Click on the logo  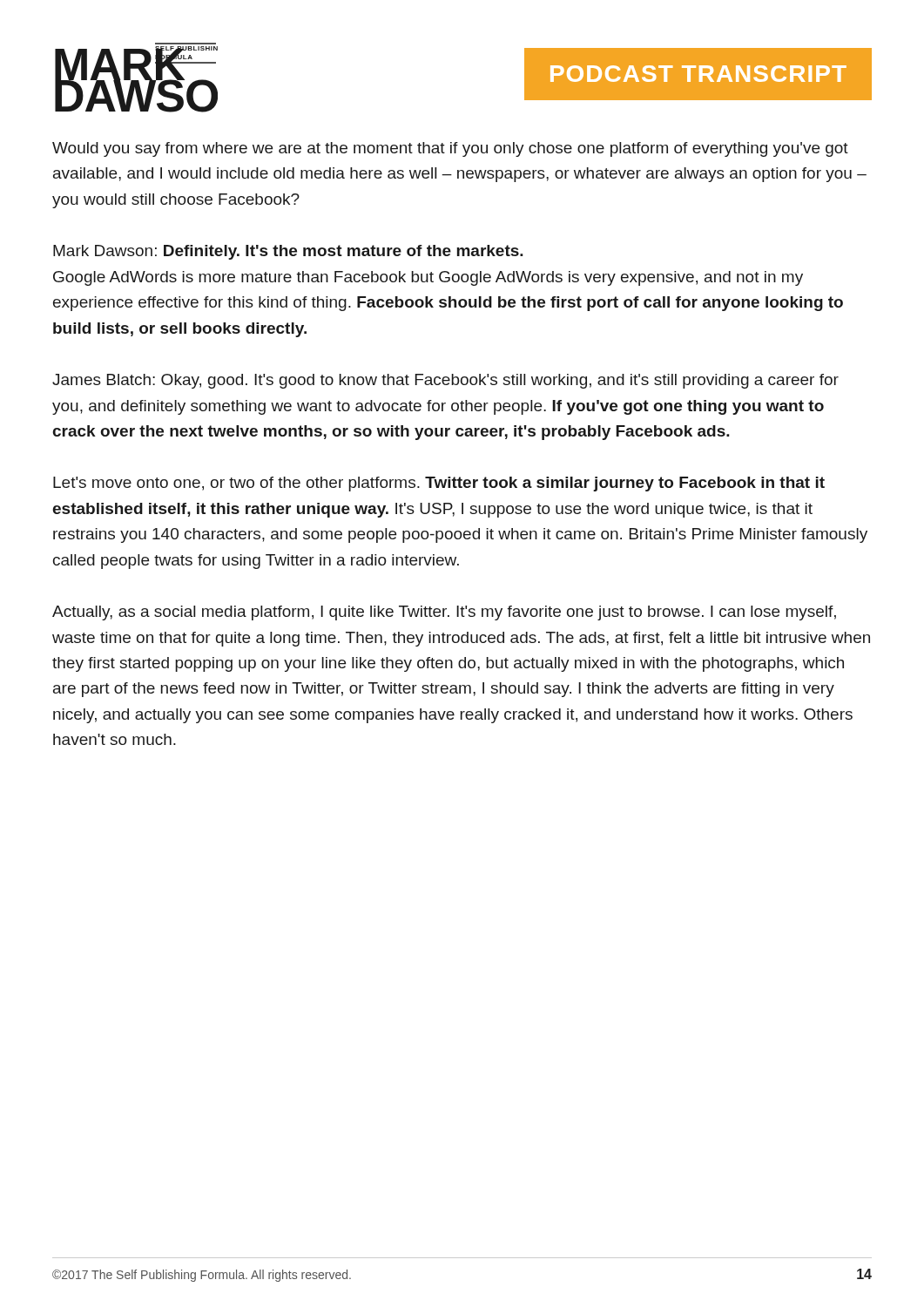135,74
